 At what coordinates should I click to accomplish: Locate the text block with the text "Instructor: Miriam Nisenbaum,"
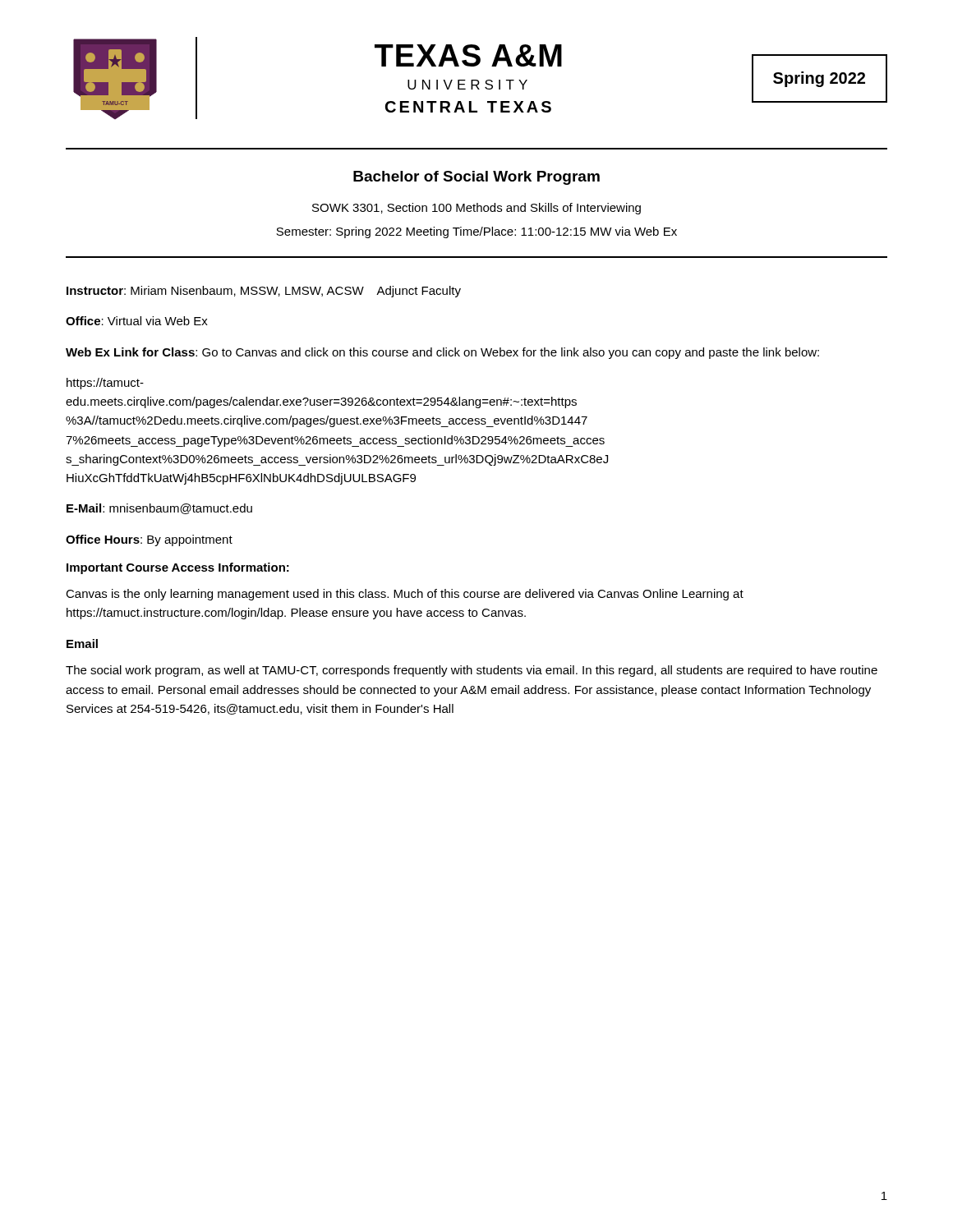click(x=263, y=290)
